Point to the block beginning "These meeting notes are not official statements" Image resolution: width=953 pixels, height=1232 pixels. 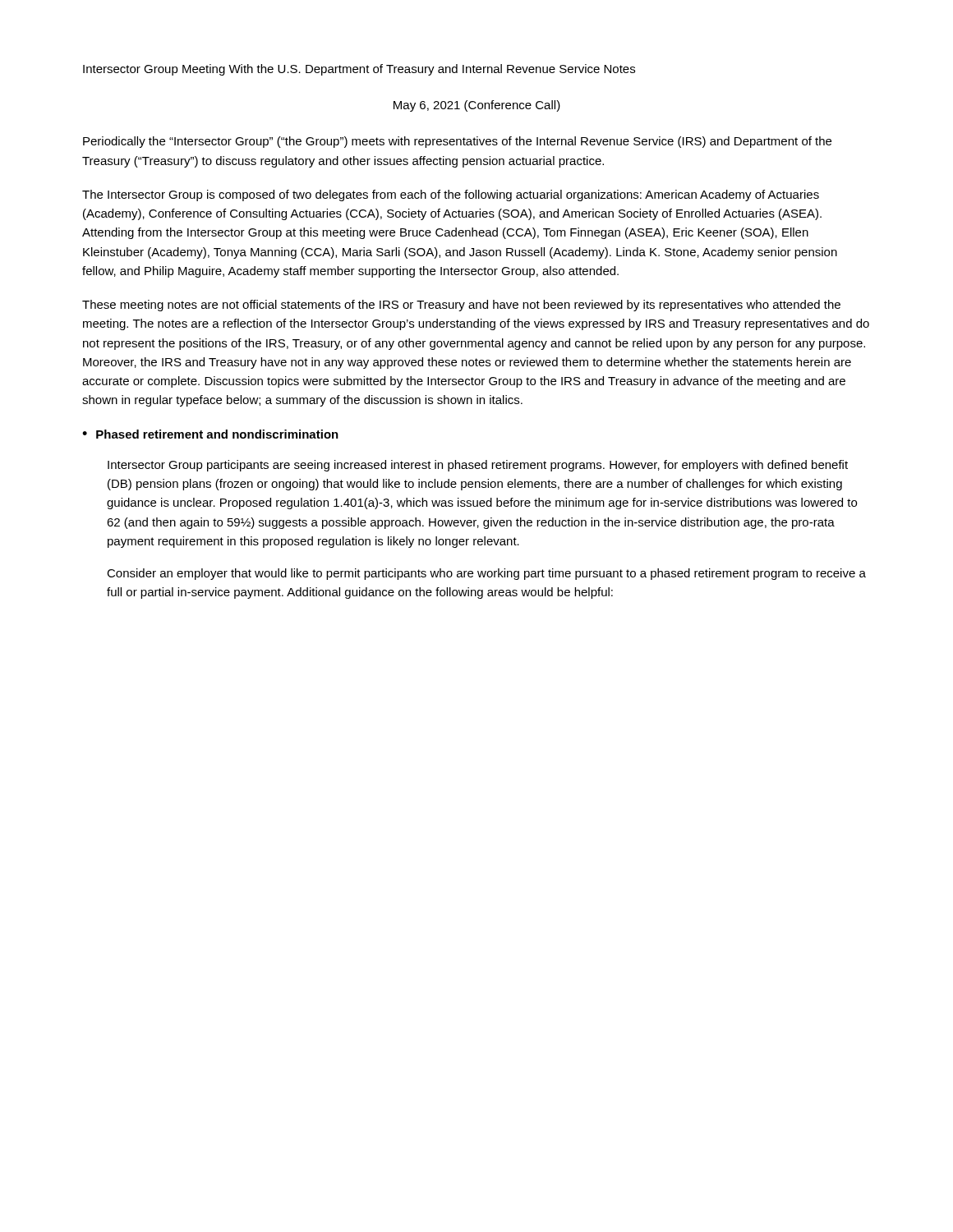[476, 352]
